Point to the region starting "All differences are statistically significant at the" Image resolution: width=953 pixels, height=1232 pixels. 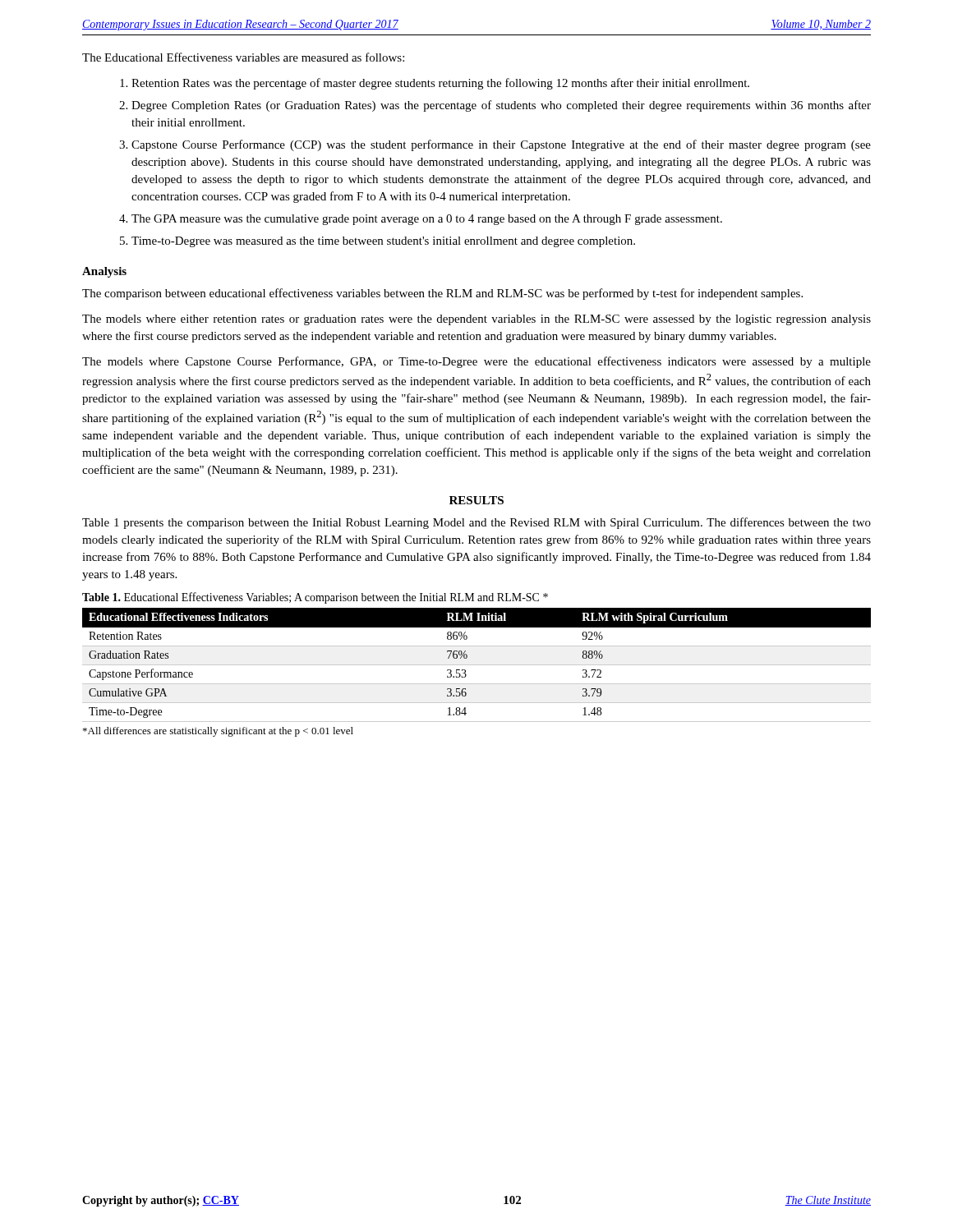pyautogui.click(x=218, y=731)
